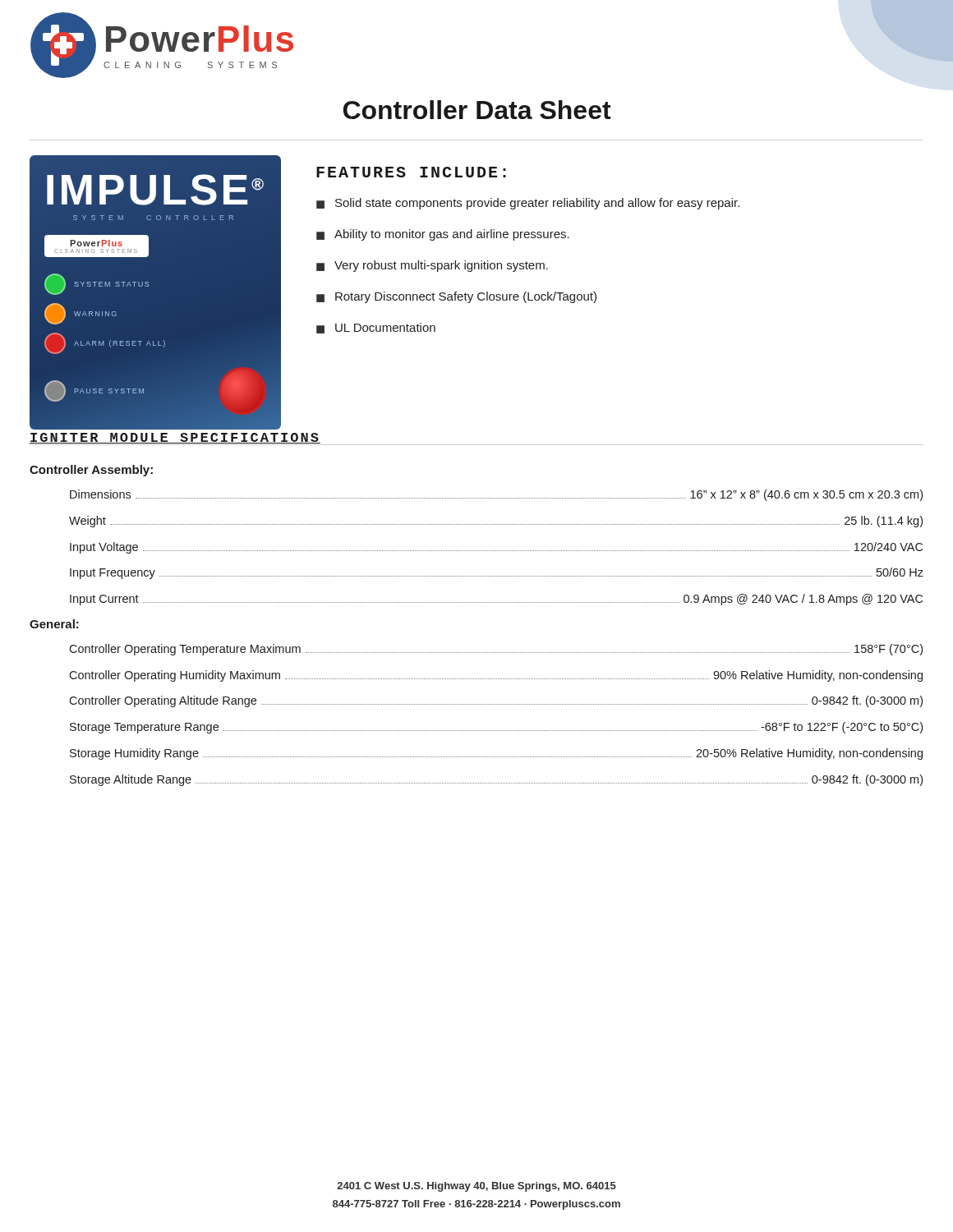The image size is (953, 1232).
Task: Select the section header that says "Features Include:"
Action: click(x=413, y=173)
